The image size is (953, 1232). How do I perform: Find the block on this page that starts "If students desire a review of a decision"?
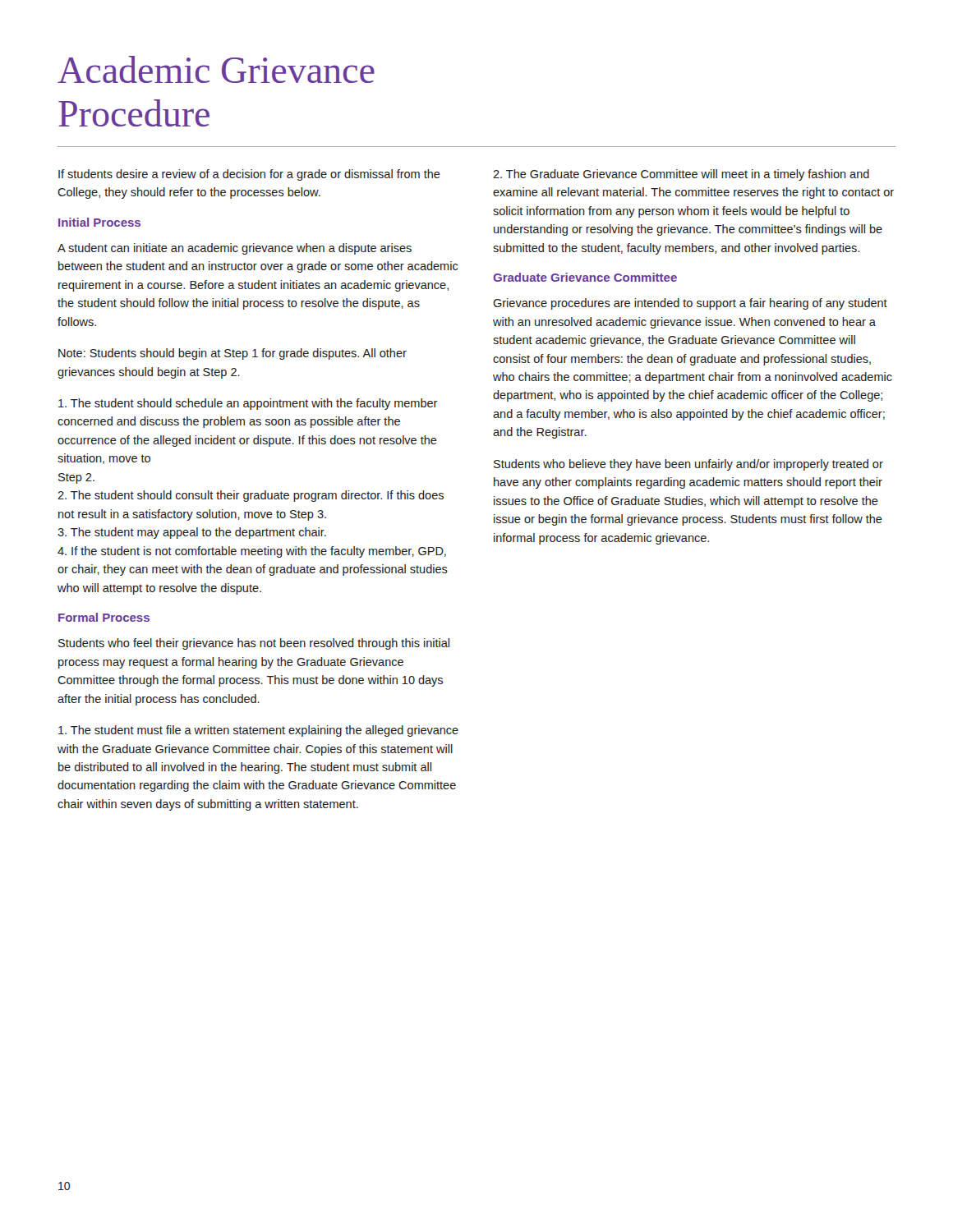pos(249,183)
